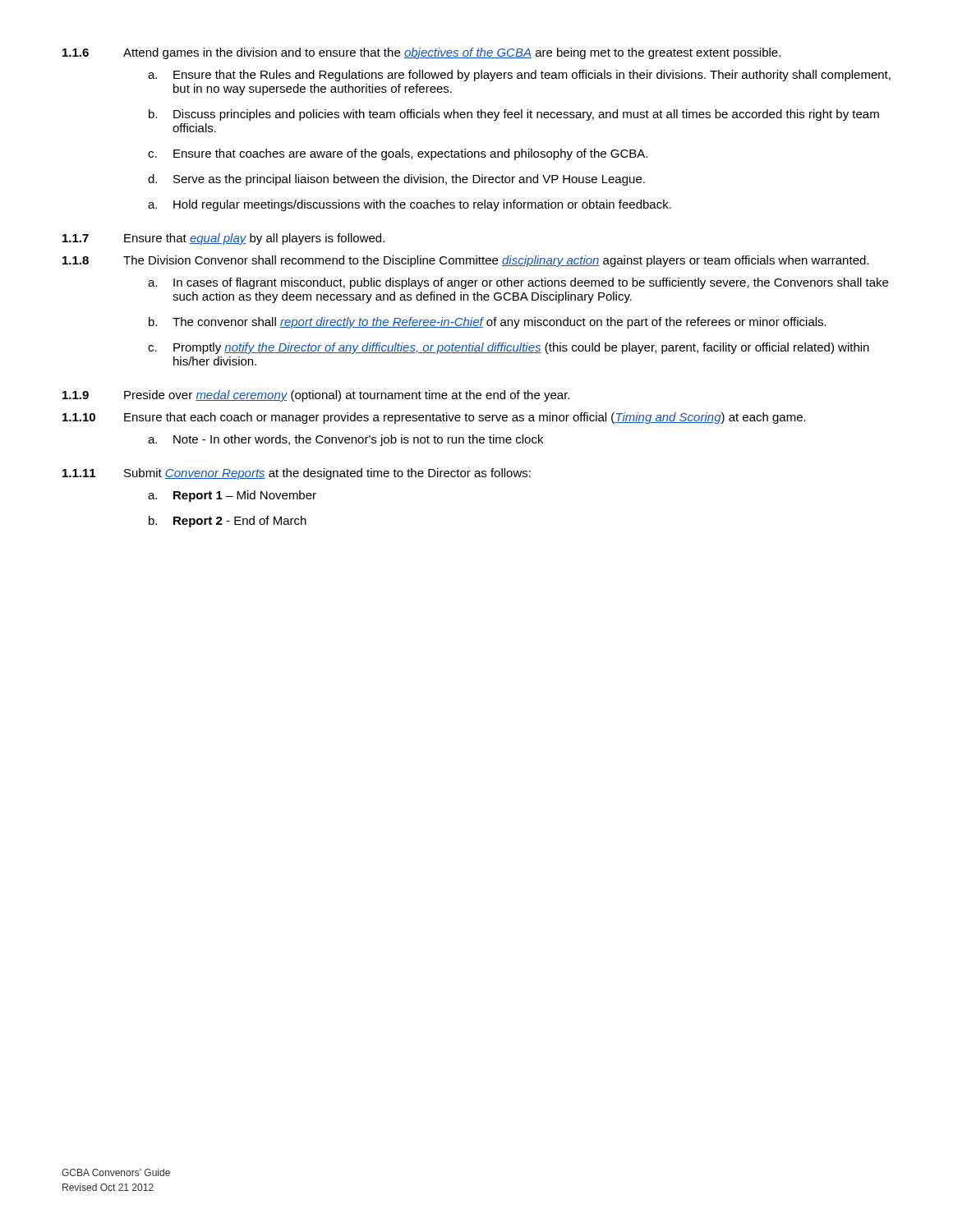Find the text starting "d. Serve as the principal"
The width and height of the screenshot is (953, 1232).
(520, 179)
